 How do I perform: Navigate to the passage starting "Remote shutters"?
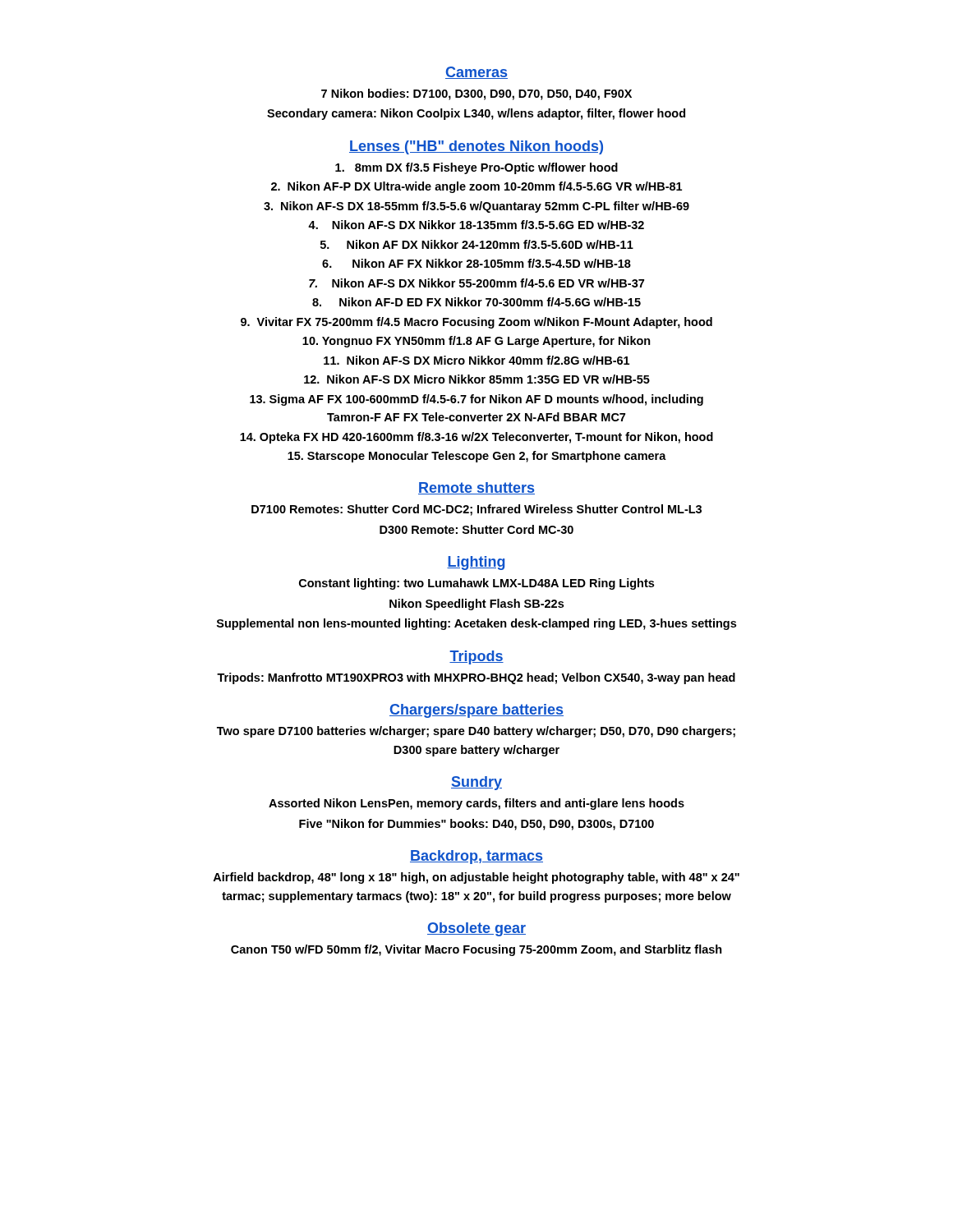tap(476, 488)
